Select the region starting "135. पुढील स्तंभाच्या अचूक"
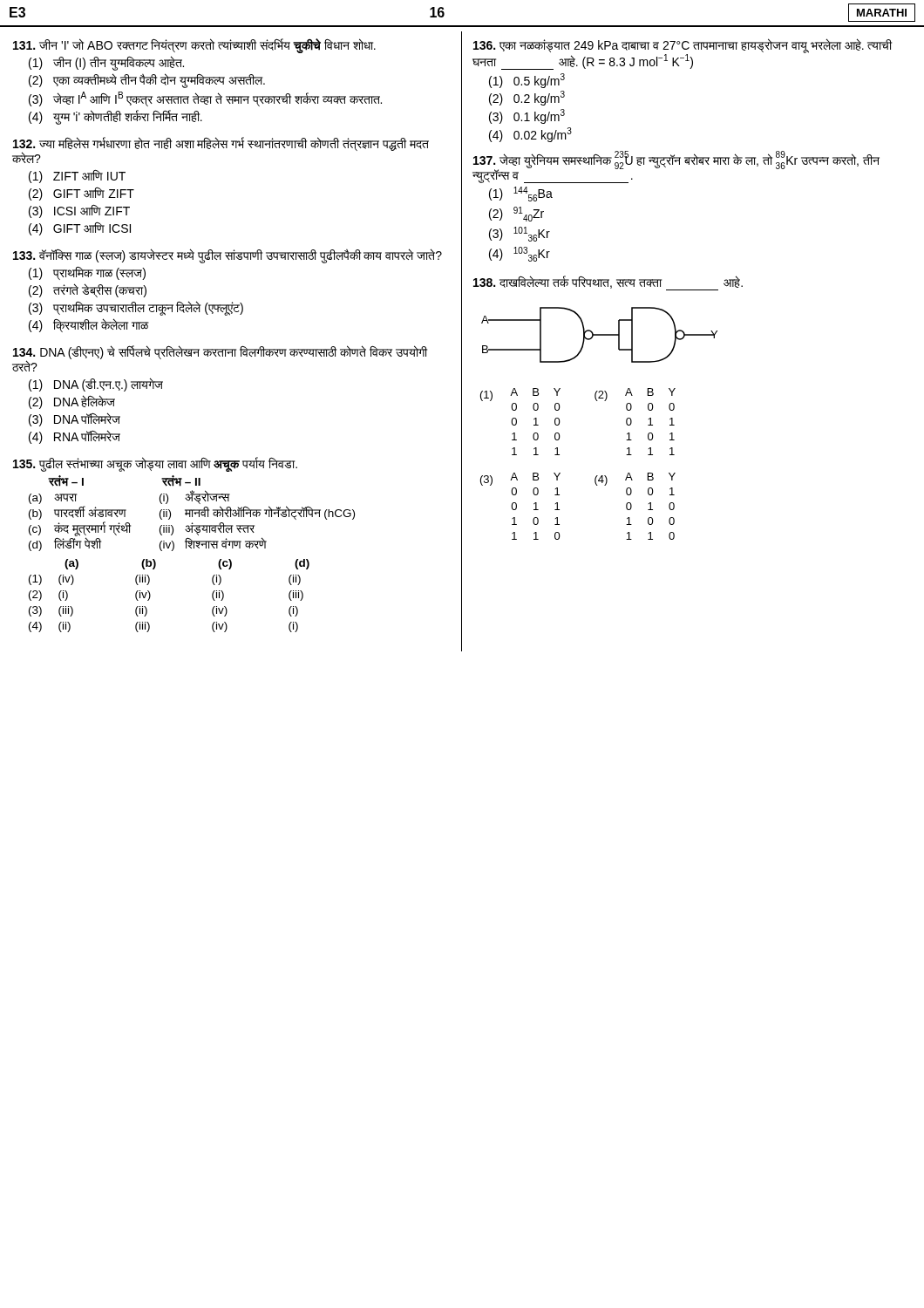The image size is (924, 1308). pyautogui.click(x=231, y=544)
